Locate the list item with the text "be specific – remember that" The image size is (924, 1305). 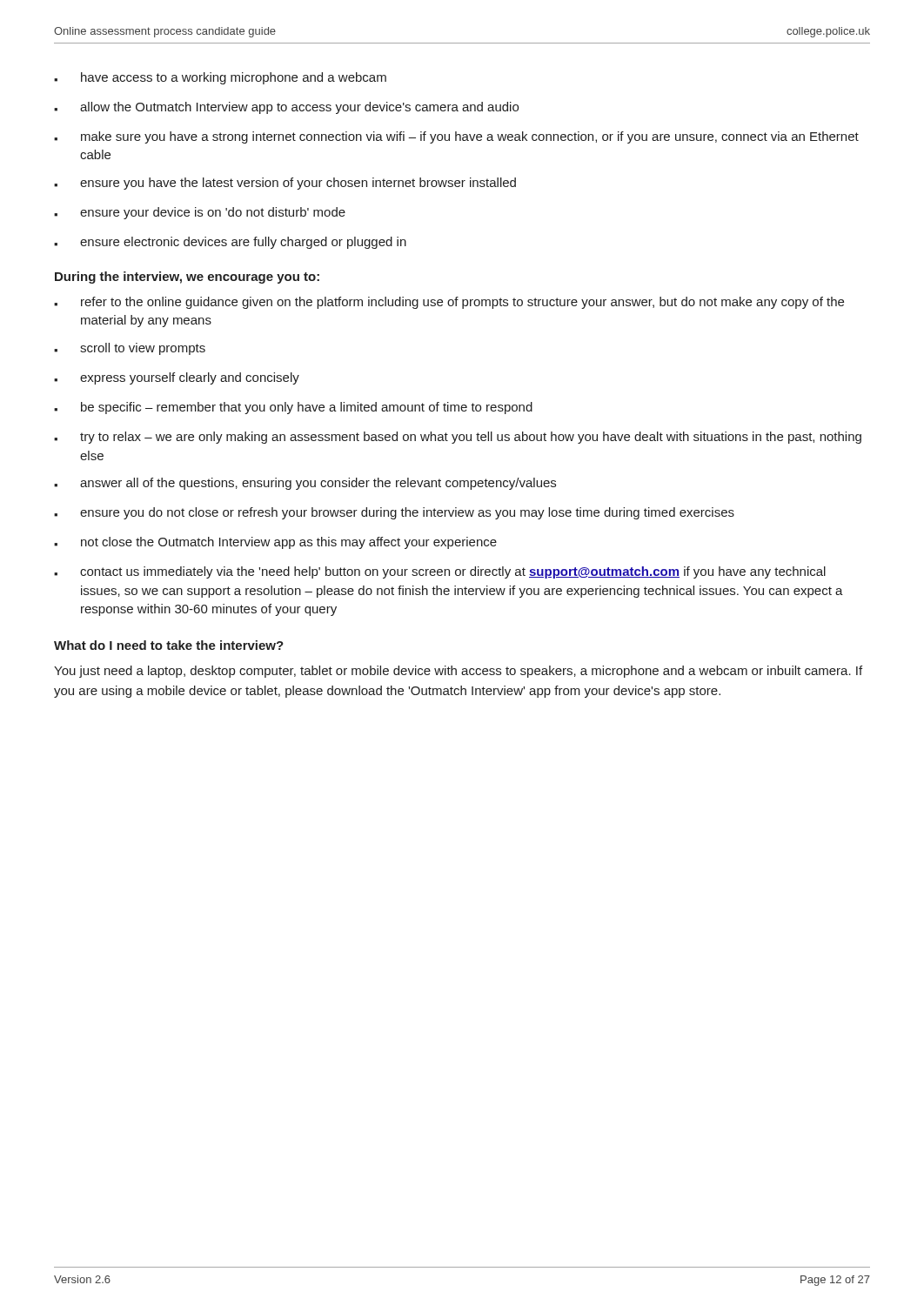click(462, 408)
